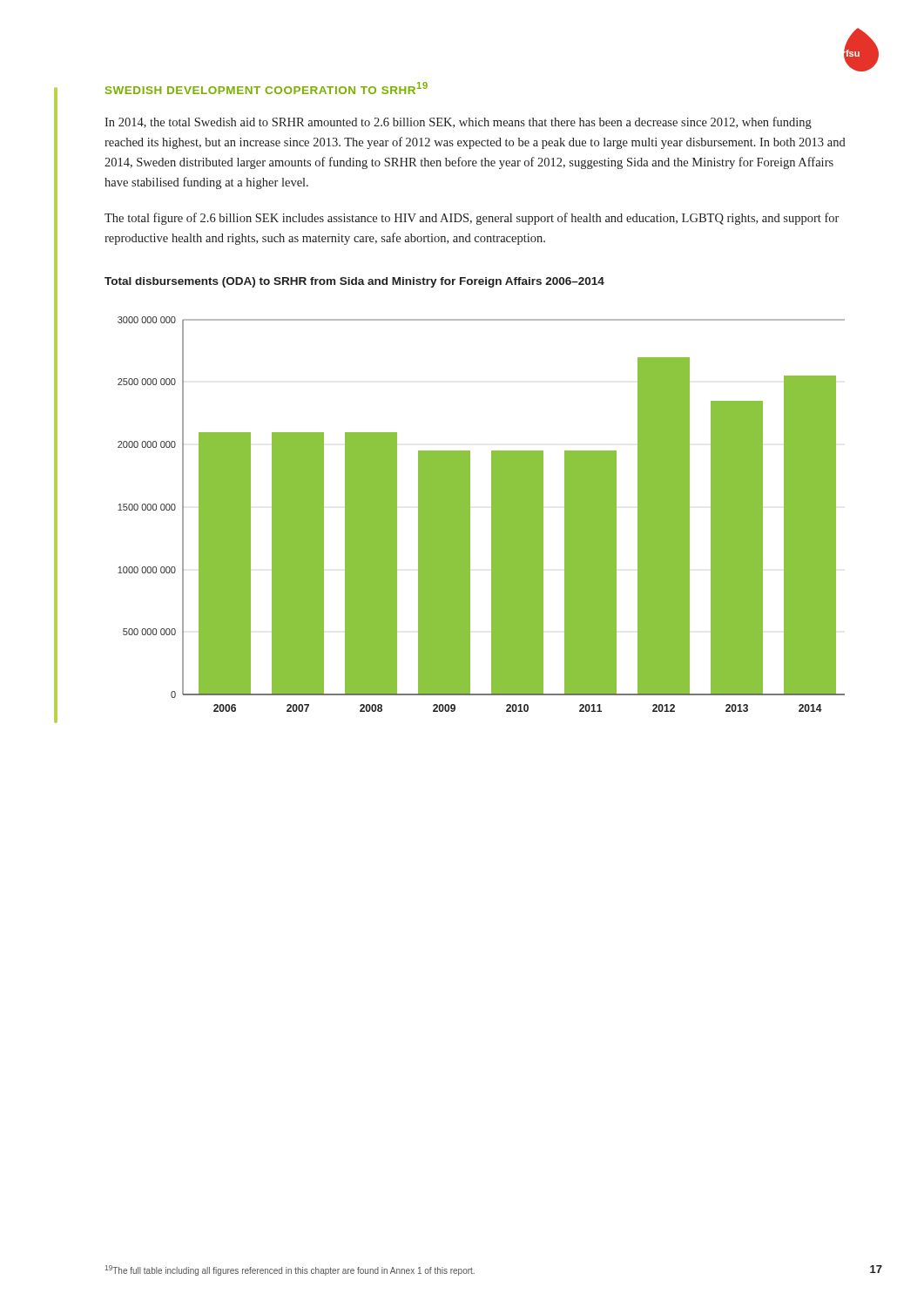Screen dimensions: 1307x924
Task: Point to the passage starting "The total figure of 2.6 billion SEK"
Action: tap(472, 228)
